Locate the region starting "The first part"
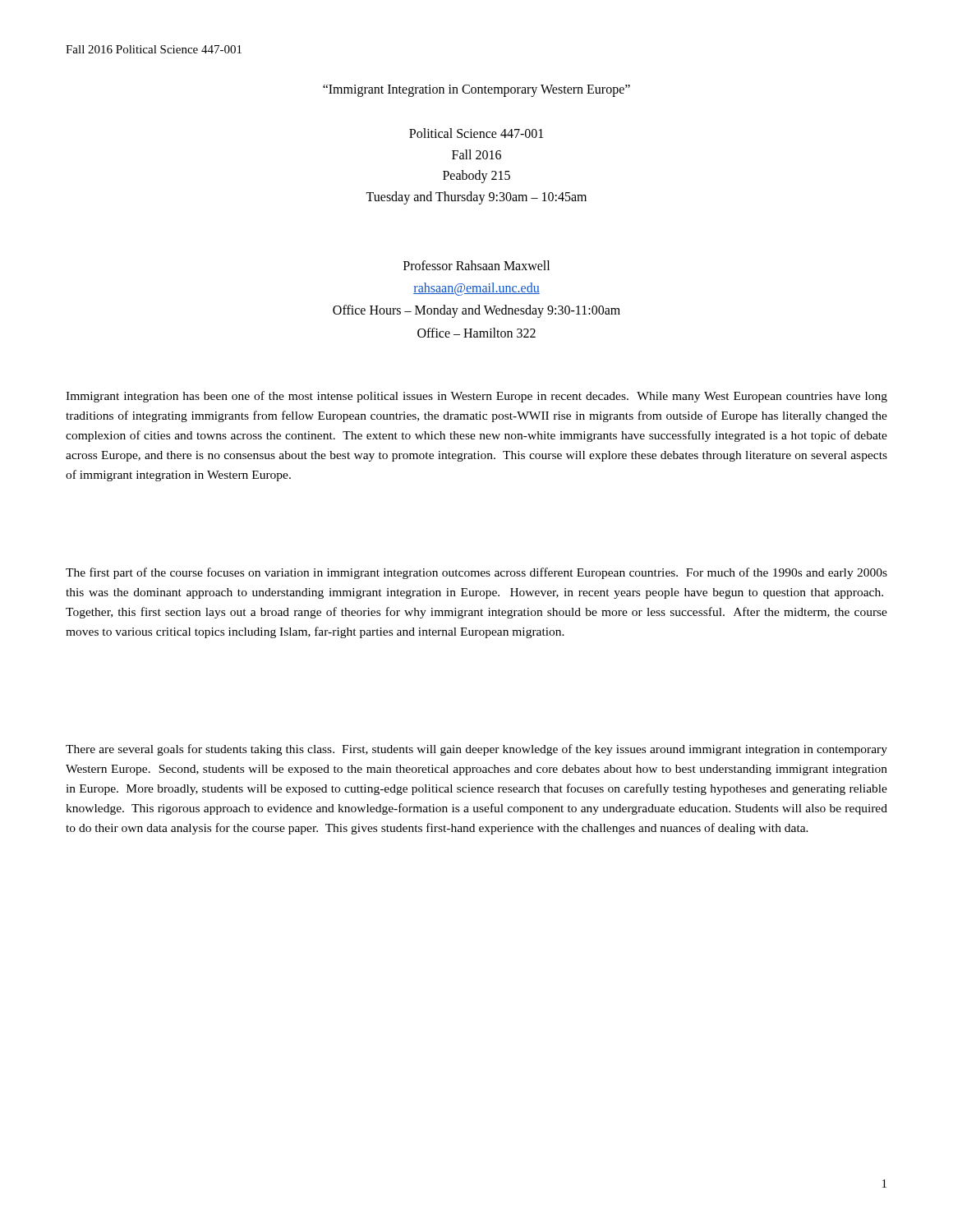This screenshot has width=953, height=1232. coord(476,602)
